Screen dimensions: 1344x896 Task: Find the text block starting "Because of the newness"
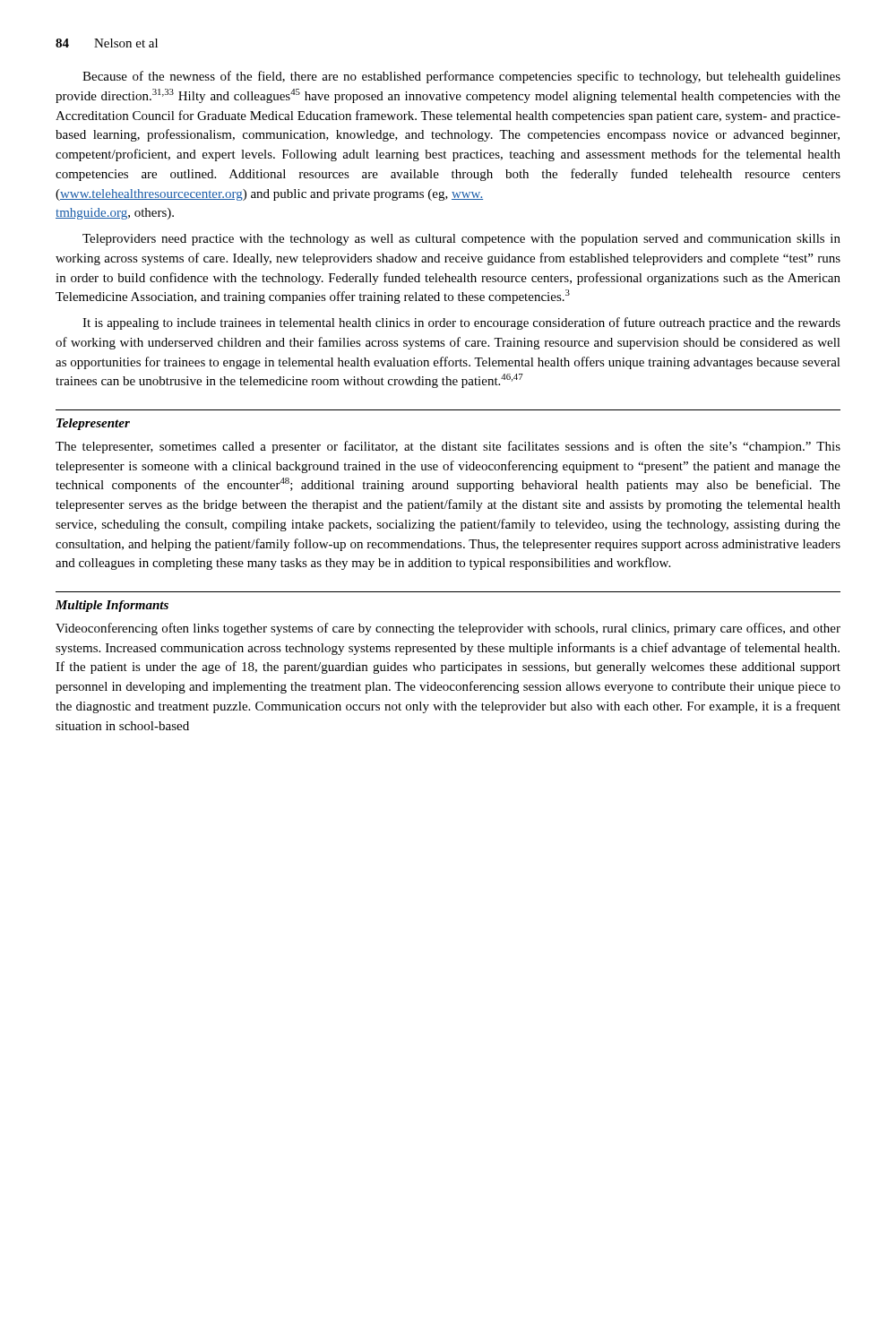(x=448, y=145)
